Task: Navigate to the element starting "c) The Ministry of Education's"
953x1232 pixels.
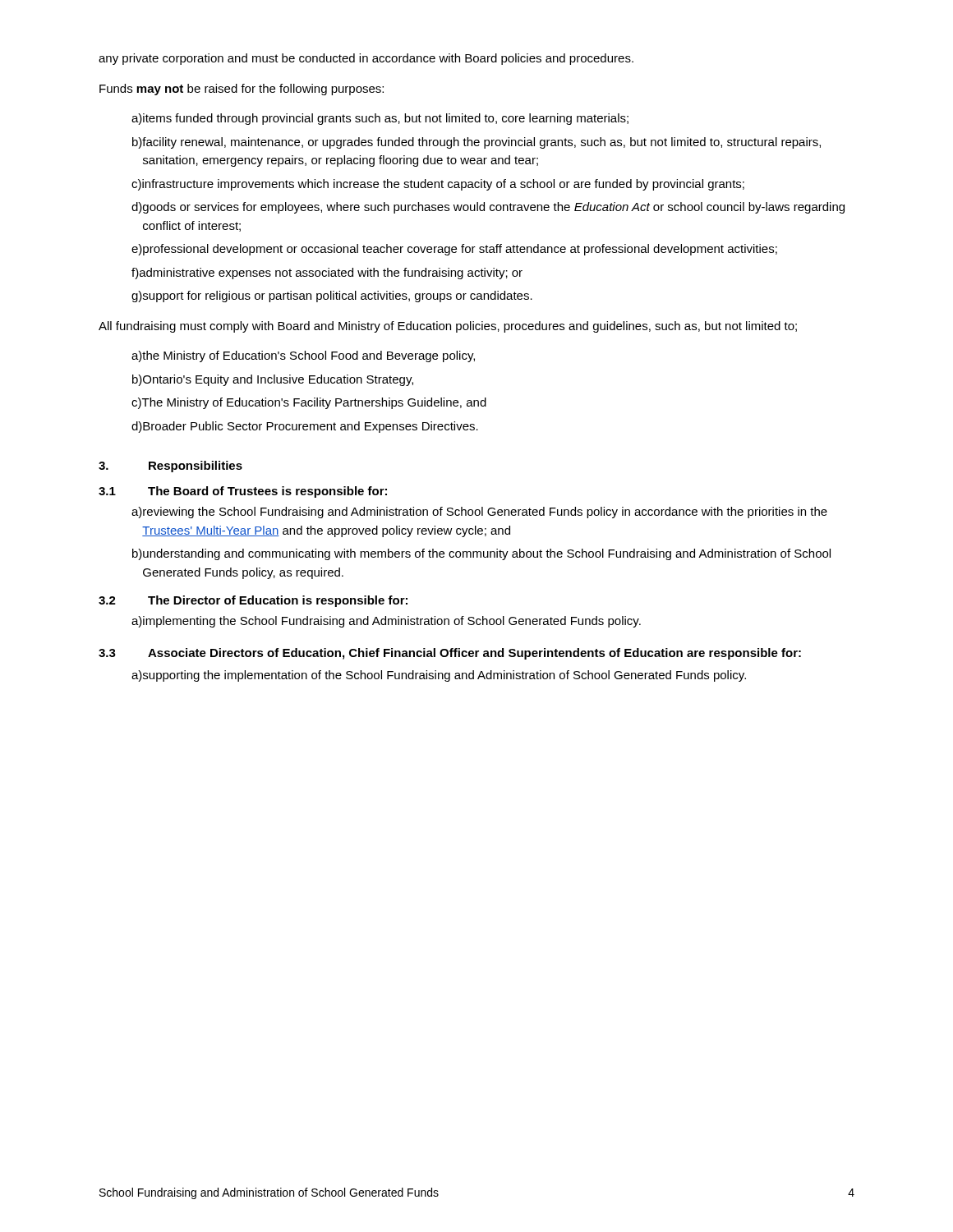Action: tap(476, 403)
